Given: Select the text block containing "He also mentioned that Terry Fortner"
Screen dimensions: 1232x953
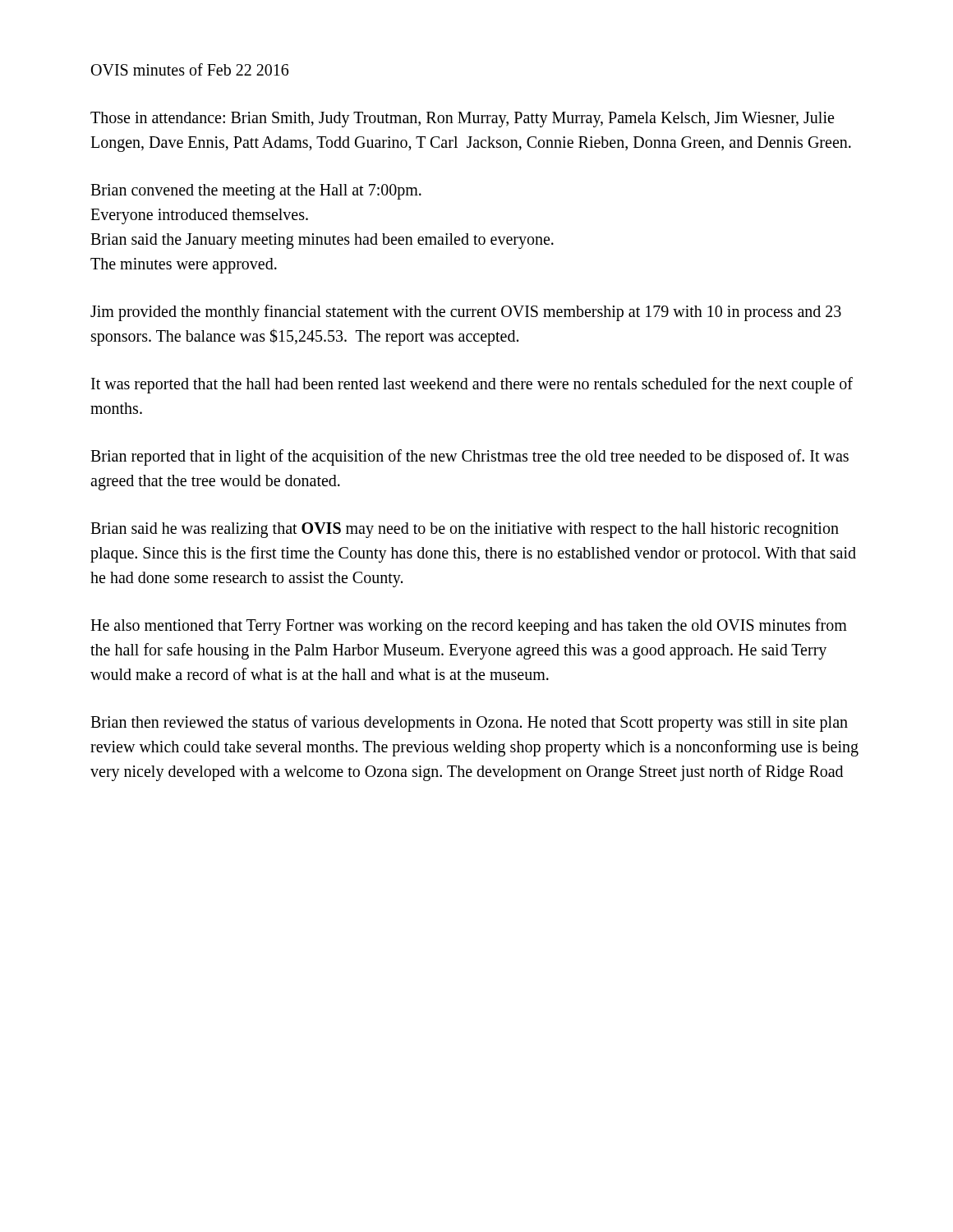Looking at the screenshot, I should (469, 650).
